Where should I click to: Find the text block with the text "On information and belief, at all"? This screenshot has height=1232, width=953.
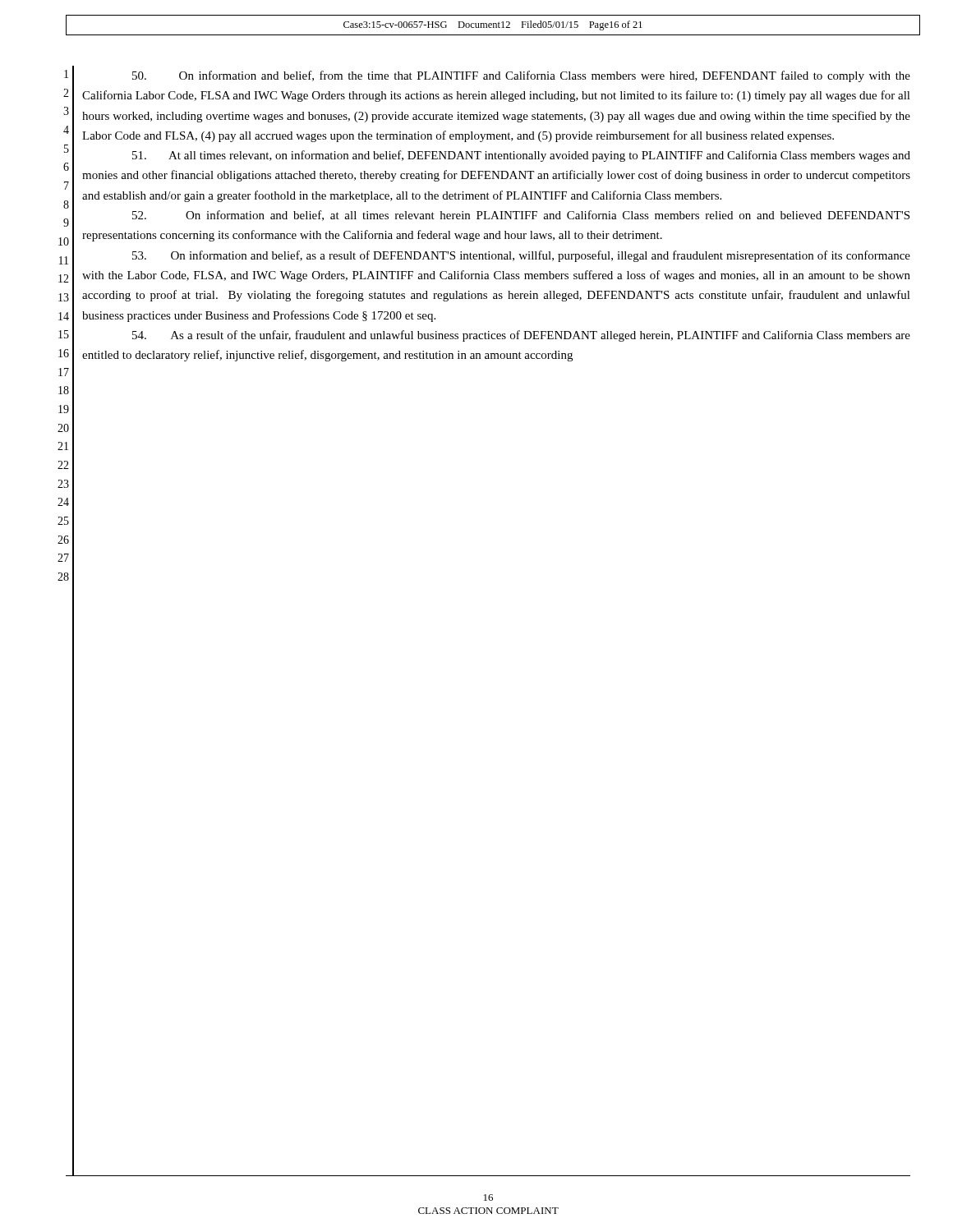pyautogui.click(x=496, y=225)
